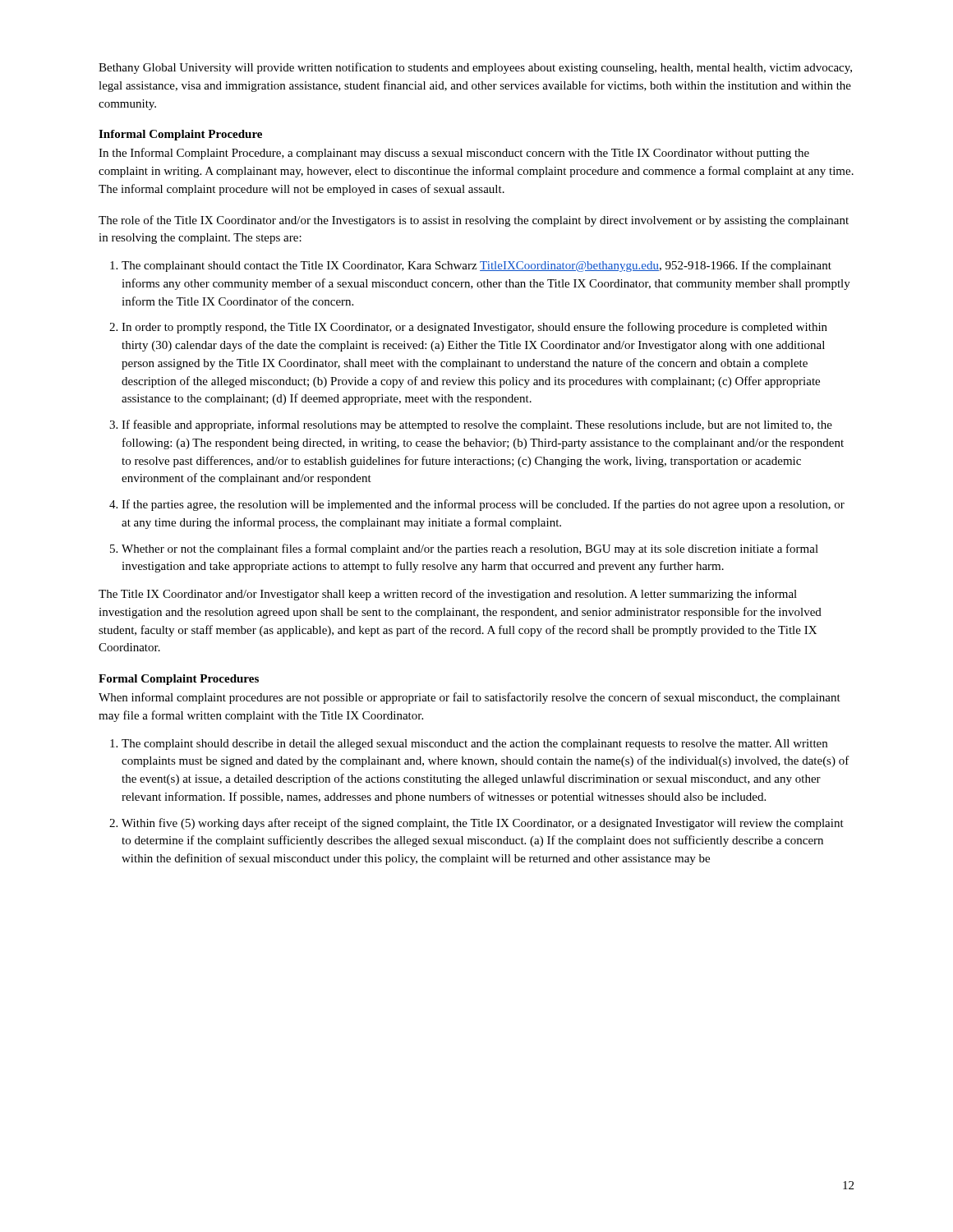Point to the block beginning "The role of the Title IX Coordinator and/or"
Screen dimensions: 1232x953
click(476, 229)
